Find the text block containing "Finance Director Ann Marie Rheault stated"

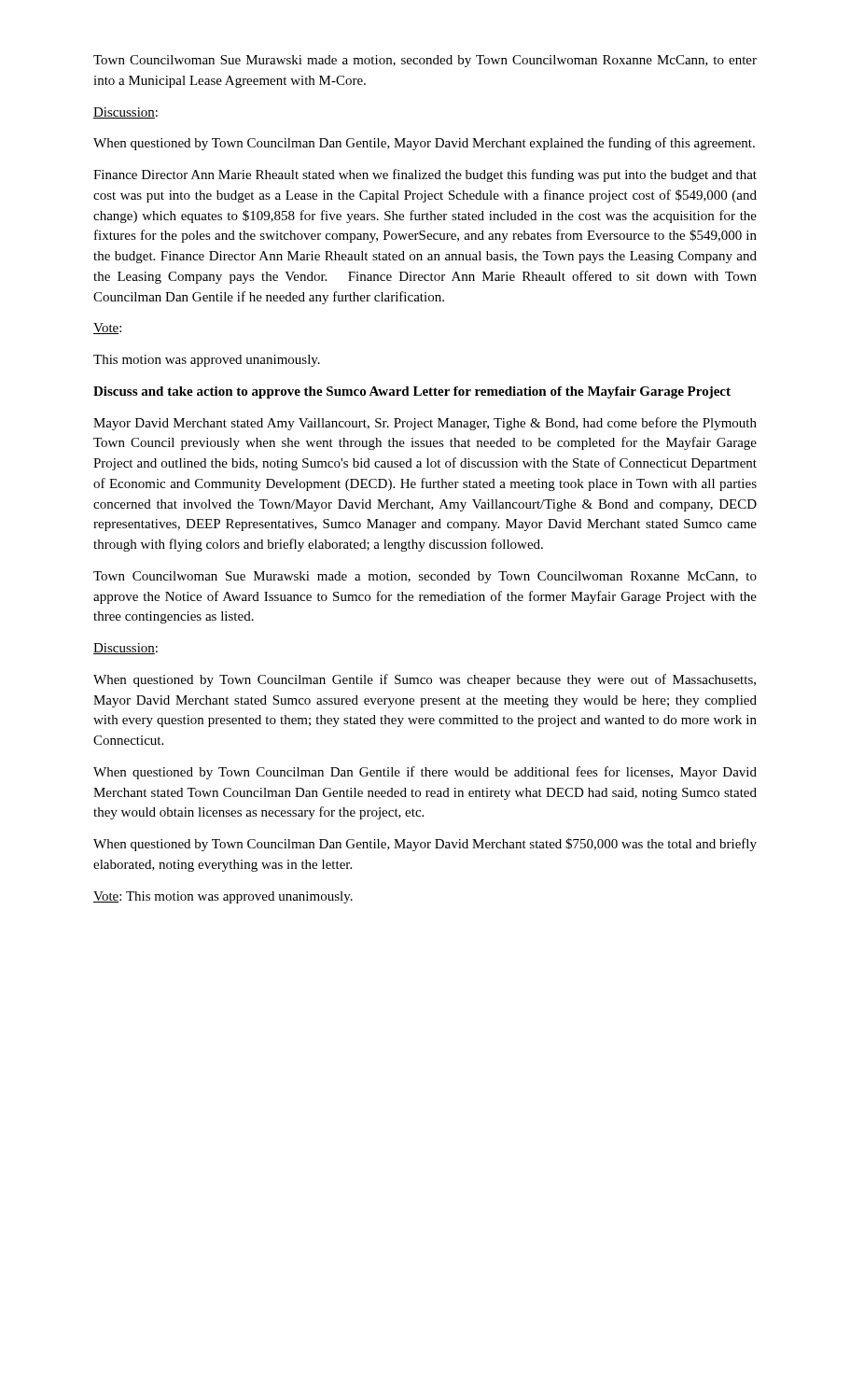[x=425, y=236]
